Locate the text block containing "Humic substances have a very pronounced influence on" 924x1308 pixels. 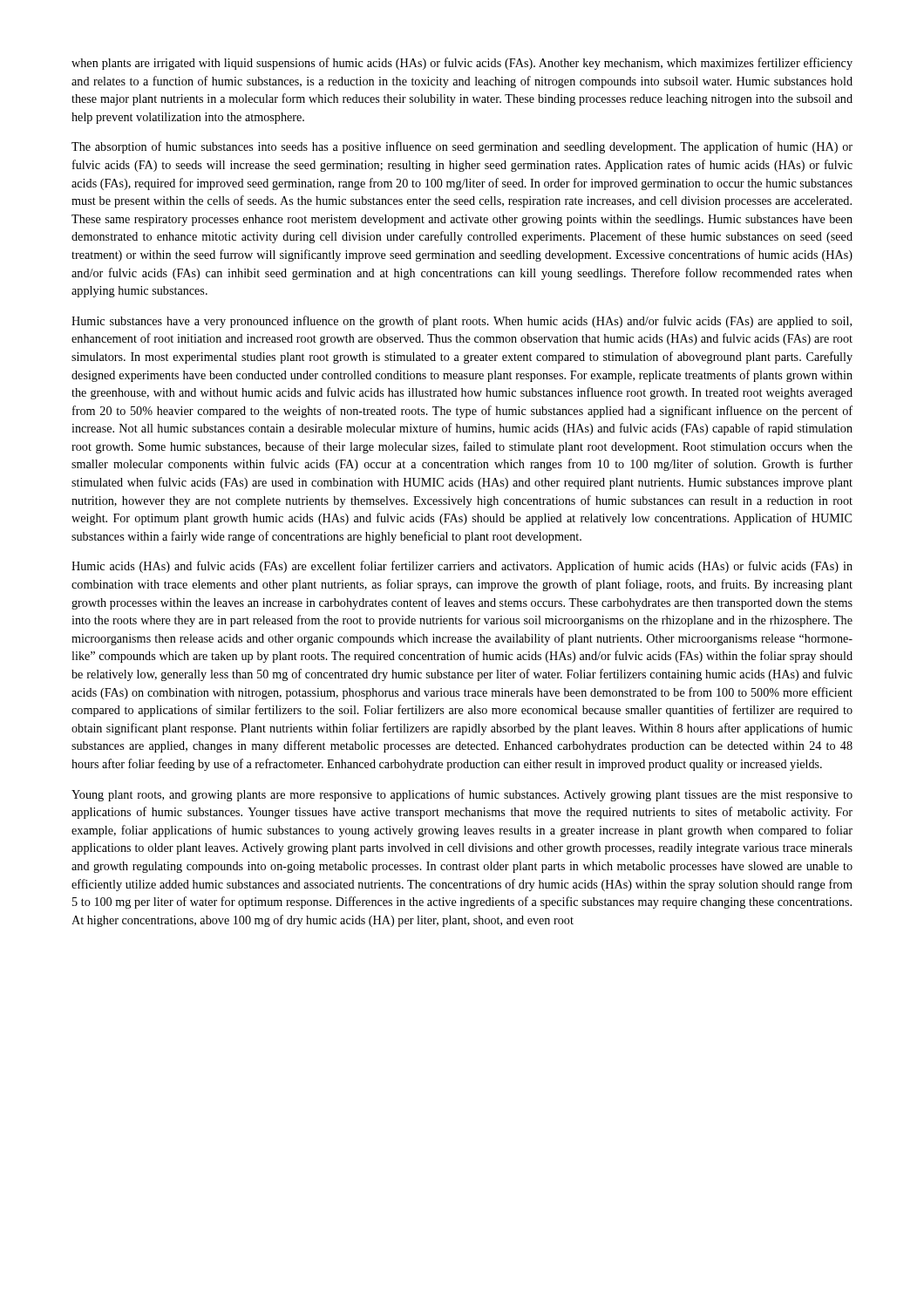tap(462, 428)
